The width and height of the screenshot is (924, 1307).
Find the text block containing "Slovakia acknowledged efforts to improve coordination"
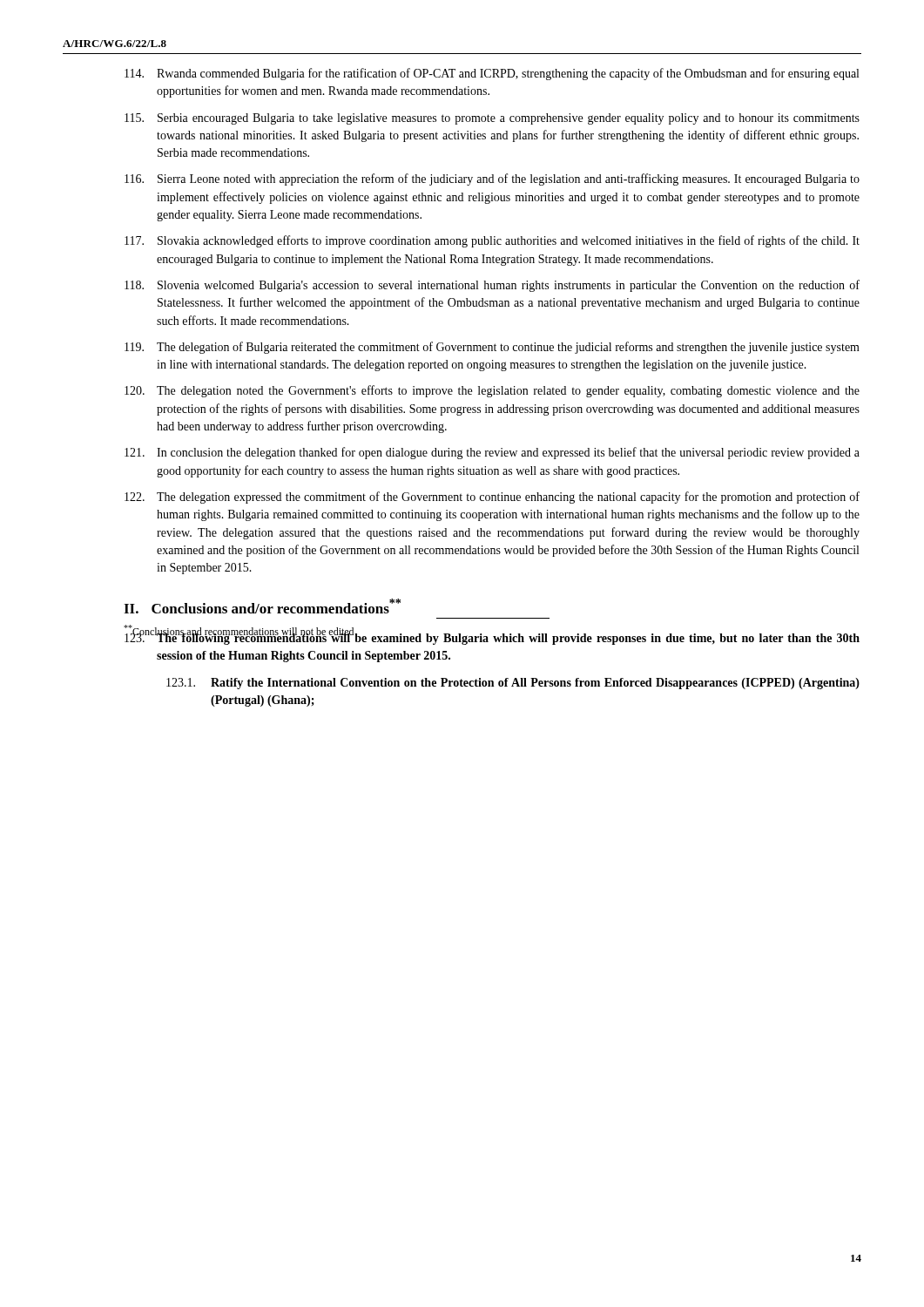pyautogui.click(x=492, y=251)
